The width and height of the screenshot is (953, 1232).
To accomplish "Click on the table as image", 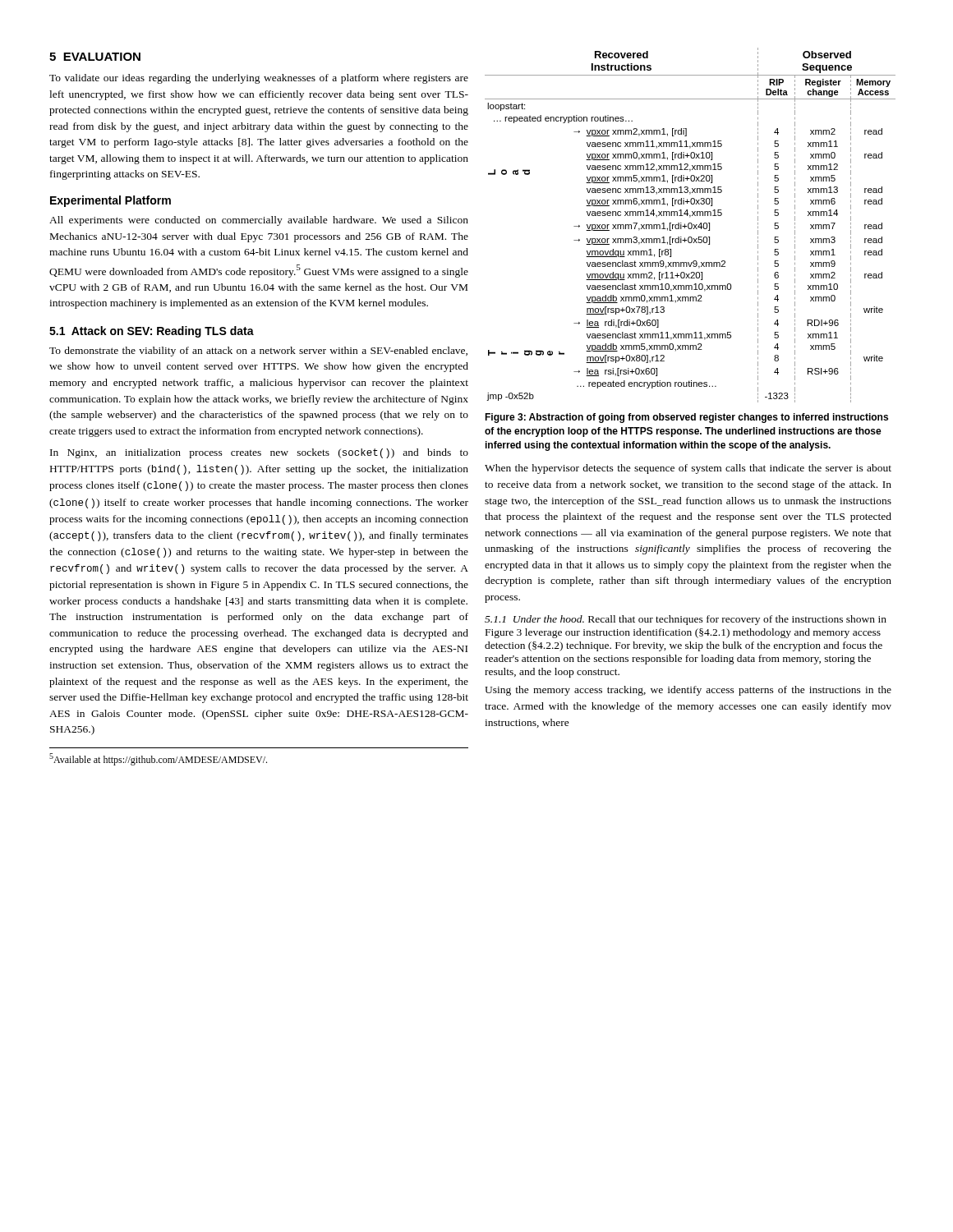I will pyautogui.click(x=690, y=225).
